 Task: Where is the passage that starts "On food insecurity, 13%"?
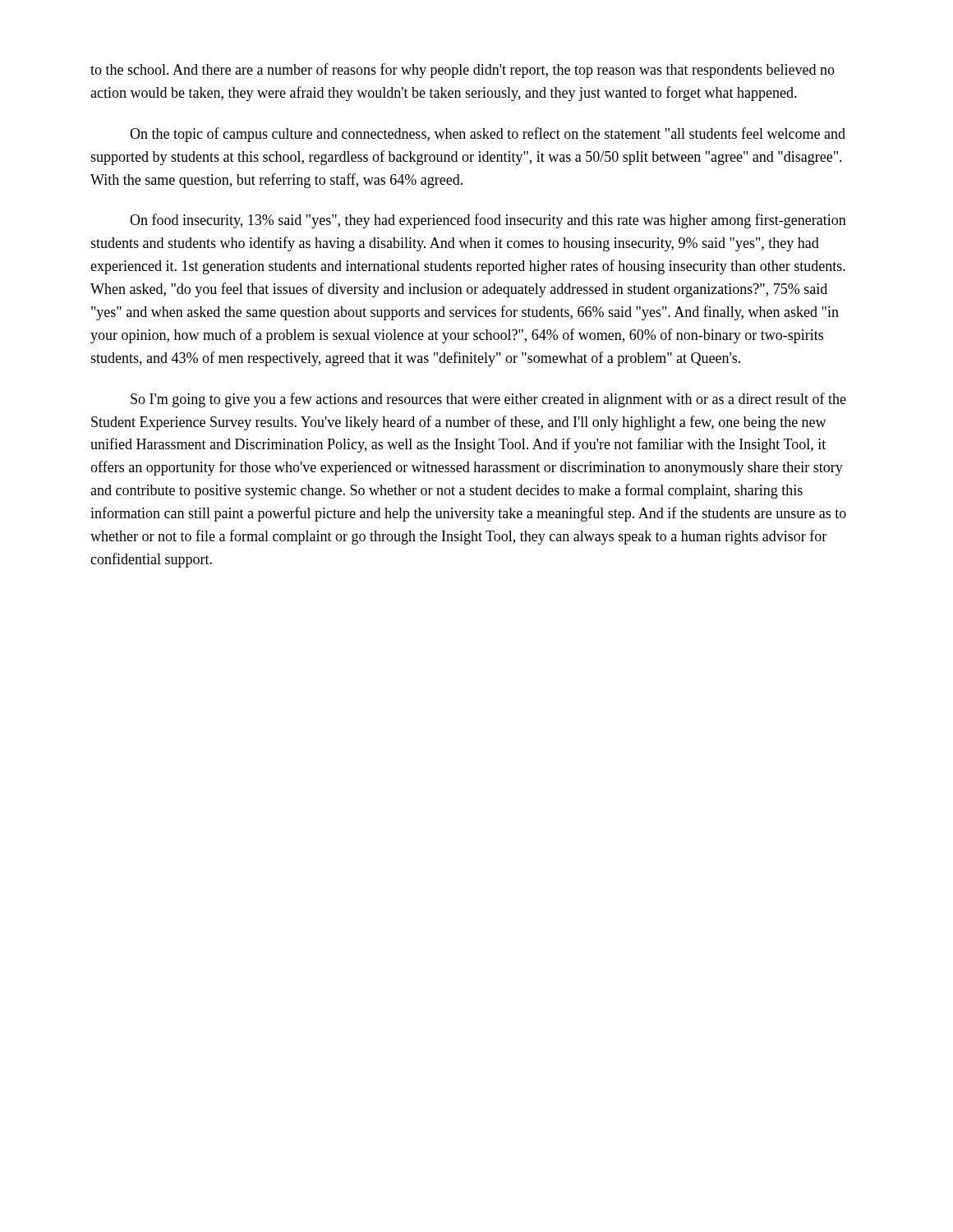468,289
